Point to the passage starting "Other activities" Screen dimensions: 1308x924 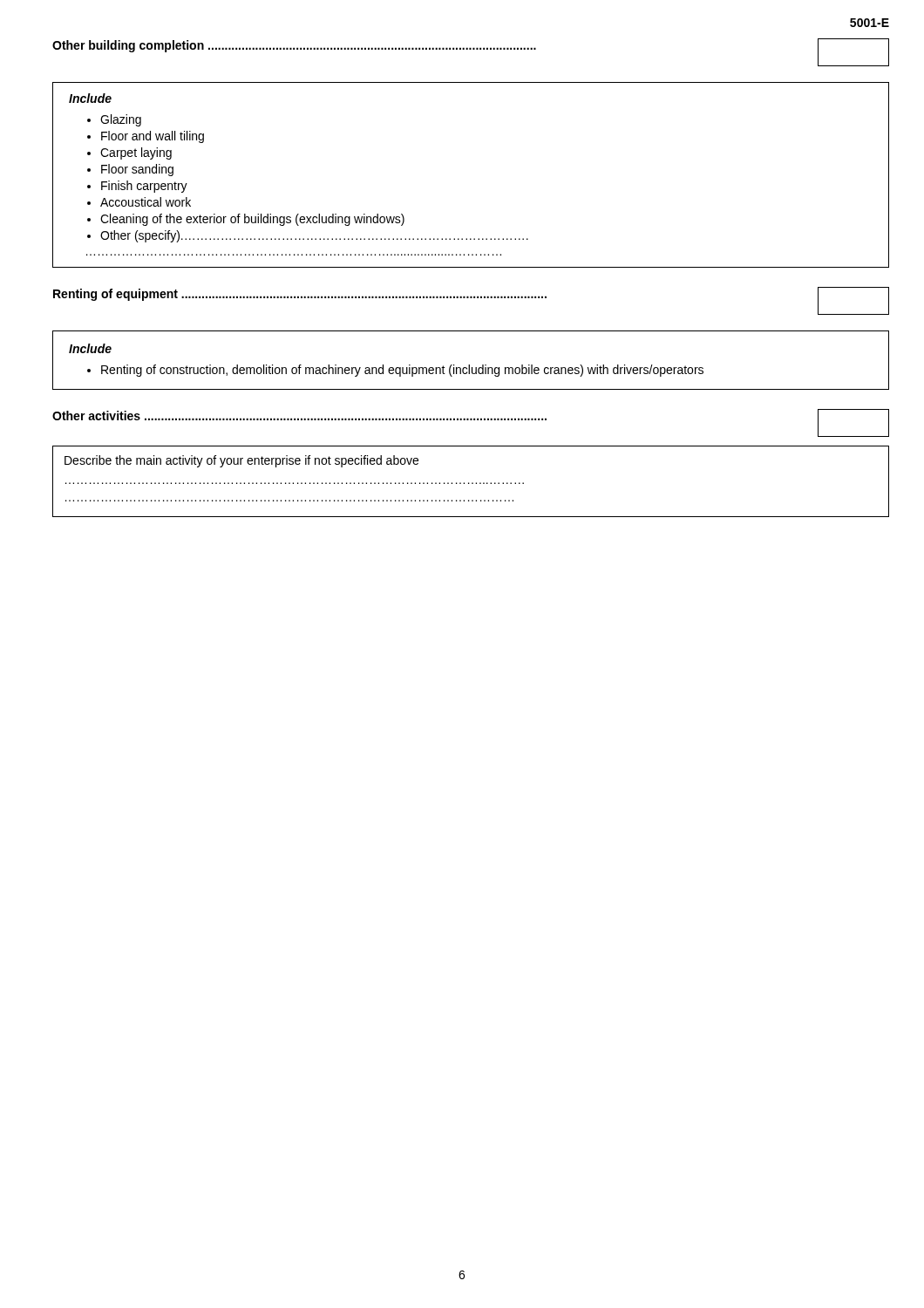point(300,416)
